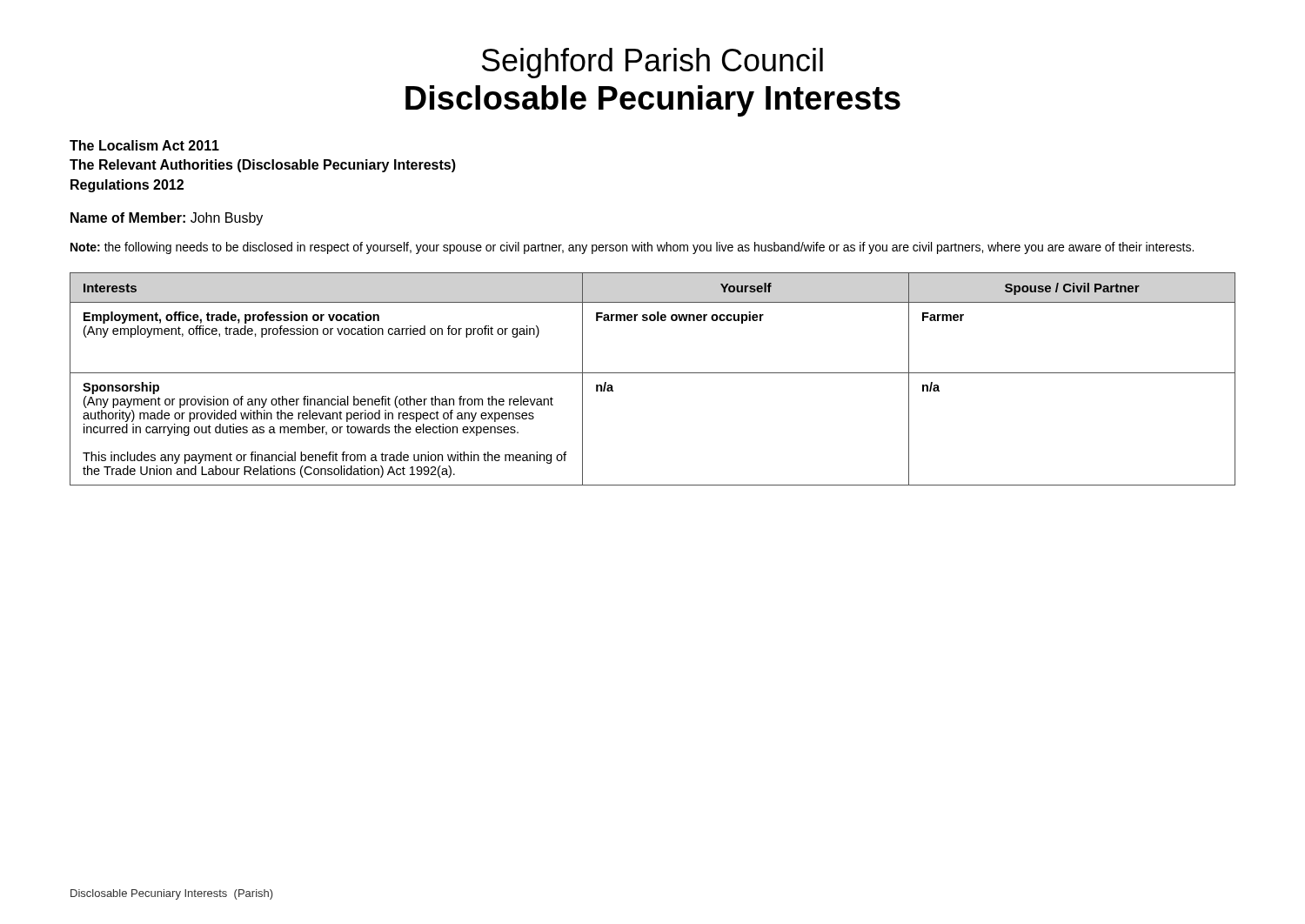Click on the text starting "Name of Member: John Busby"

click(166, 218)
